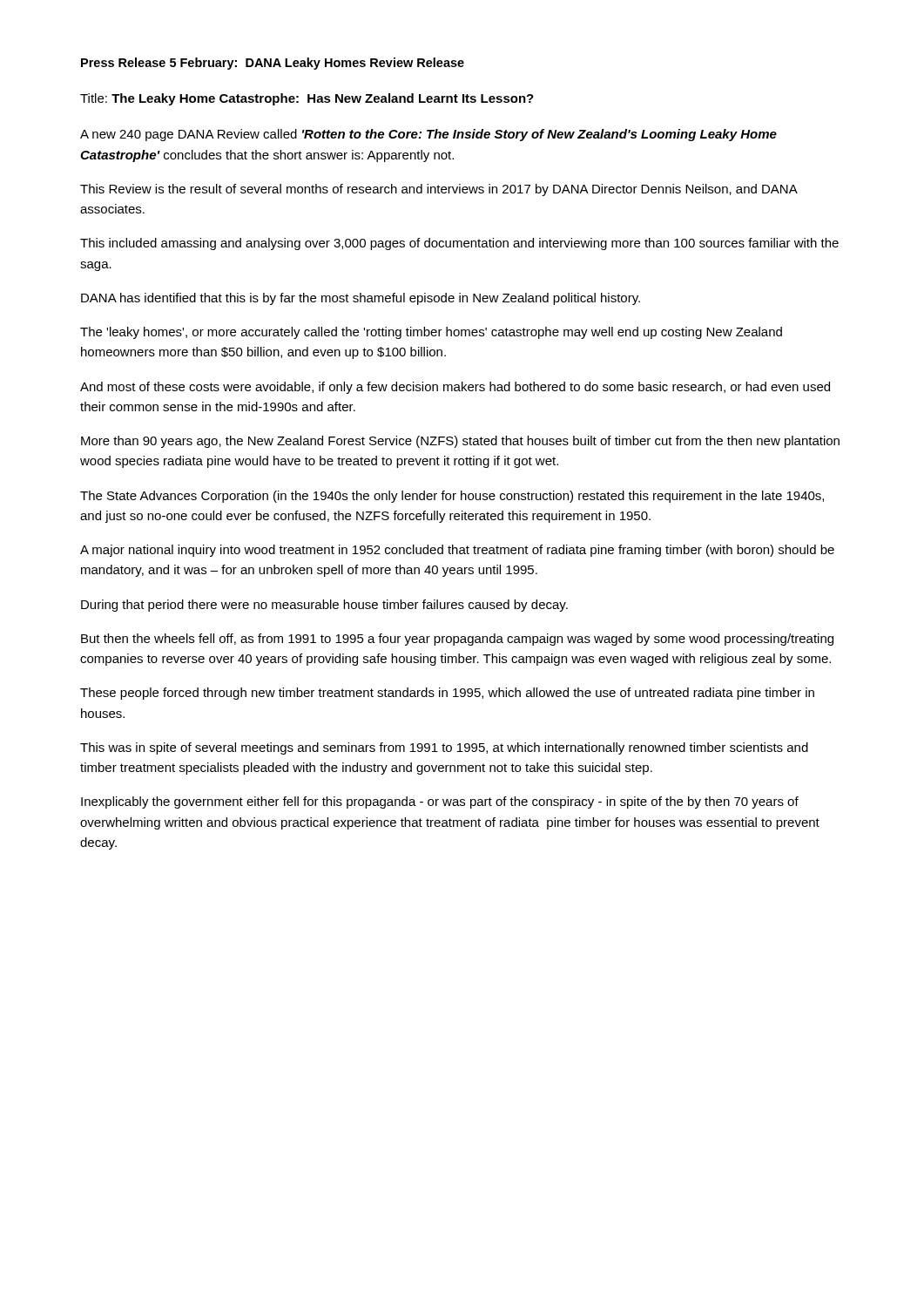Viewport: 924px width, 1307px height.
Task: Select the title that reads "Title: The Leaky"
Action: pos(307,98)
